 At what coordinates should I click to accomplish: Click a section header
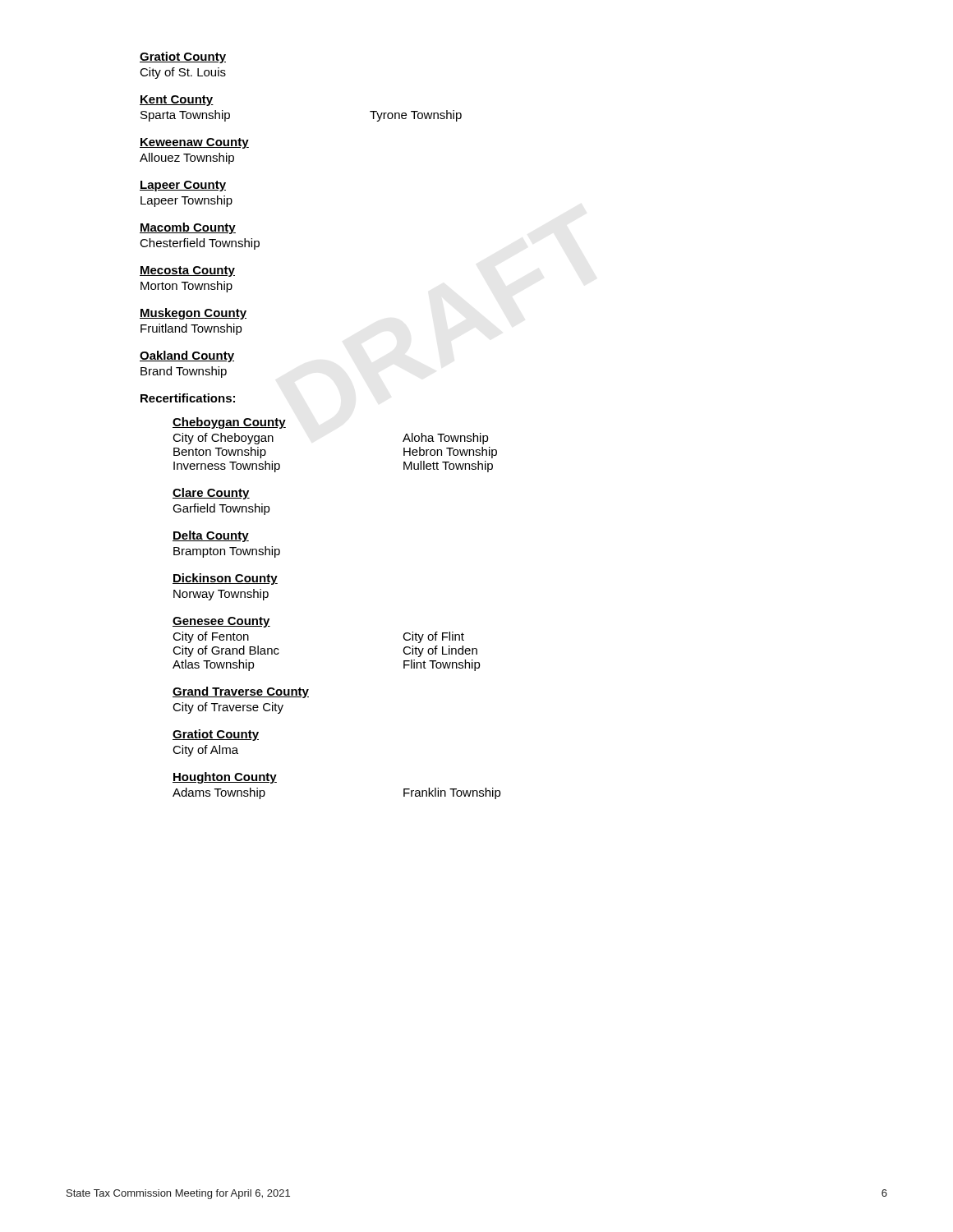pos(188,398)
